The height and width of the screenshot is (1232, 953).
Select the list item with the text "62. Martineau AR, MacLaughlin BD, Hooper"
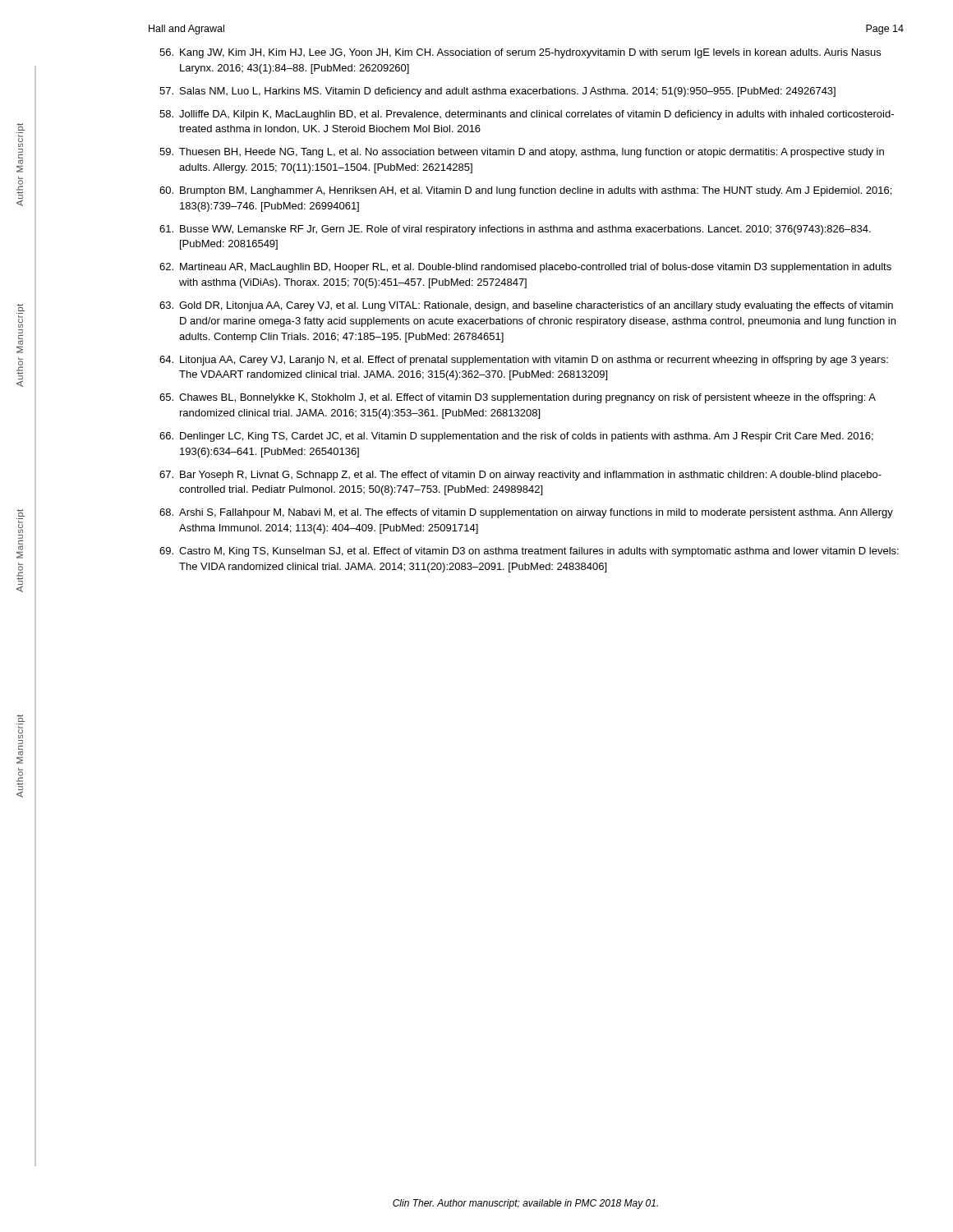[526, 275]
